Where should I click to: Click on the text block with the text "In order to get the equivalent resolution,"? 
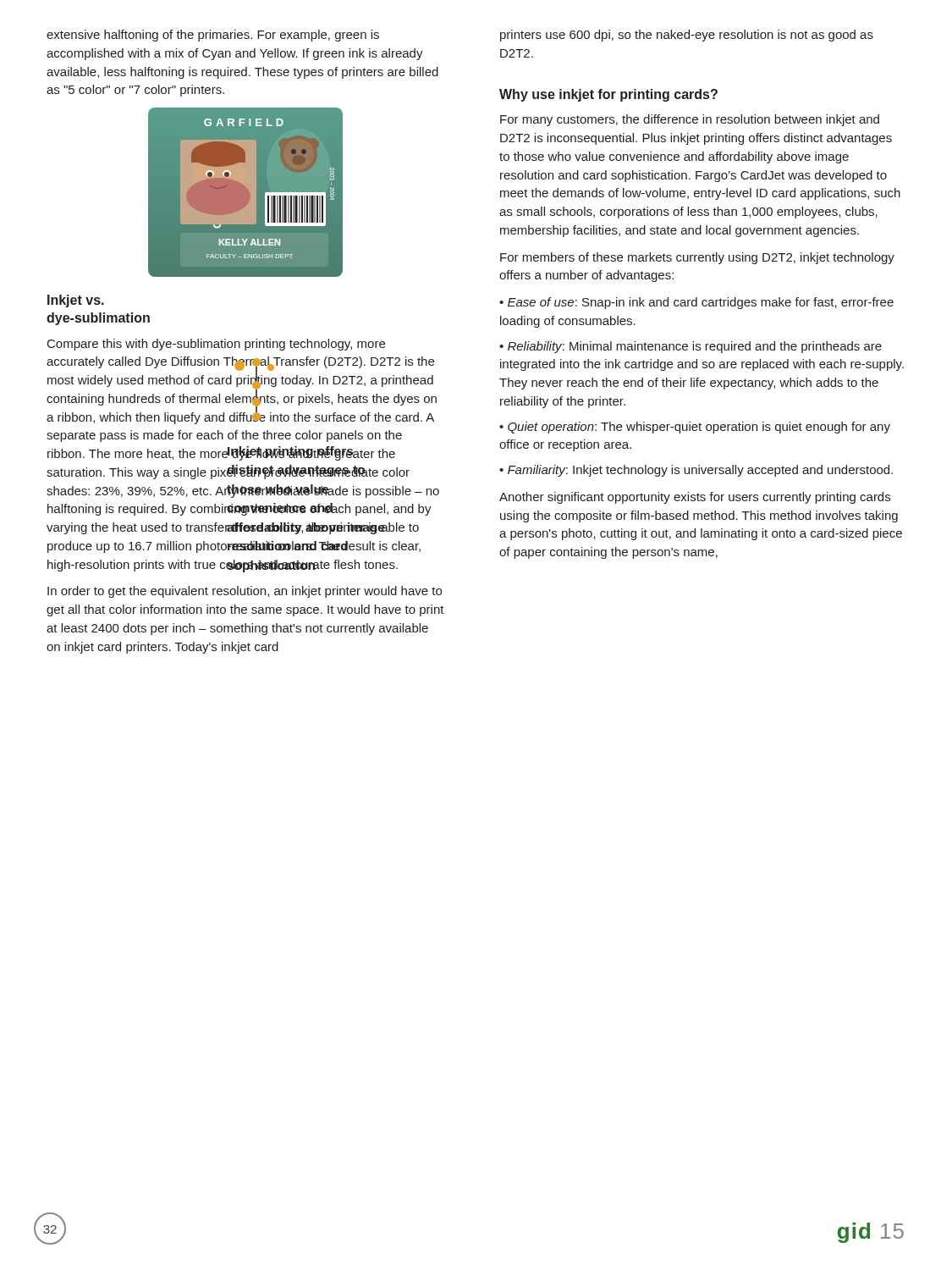[245, 619]
